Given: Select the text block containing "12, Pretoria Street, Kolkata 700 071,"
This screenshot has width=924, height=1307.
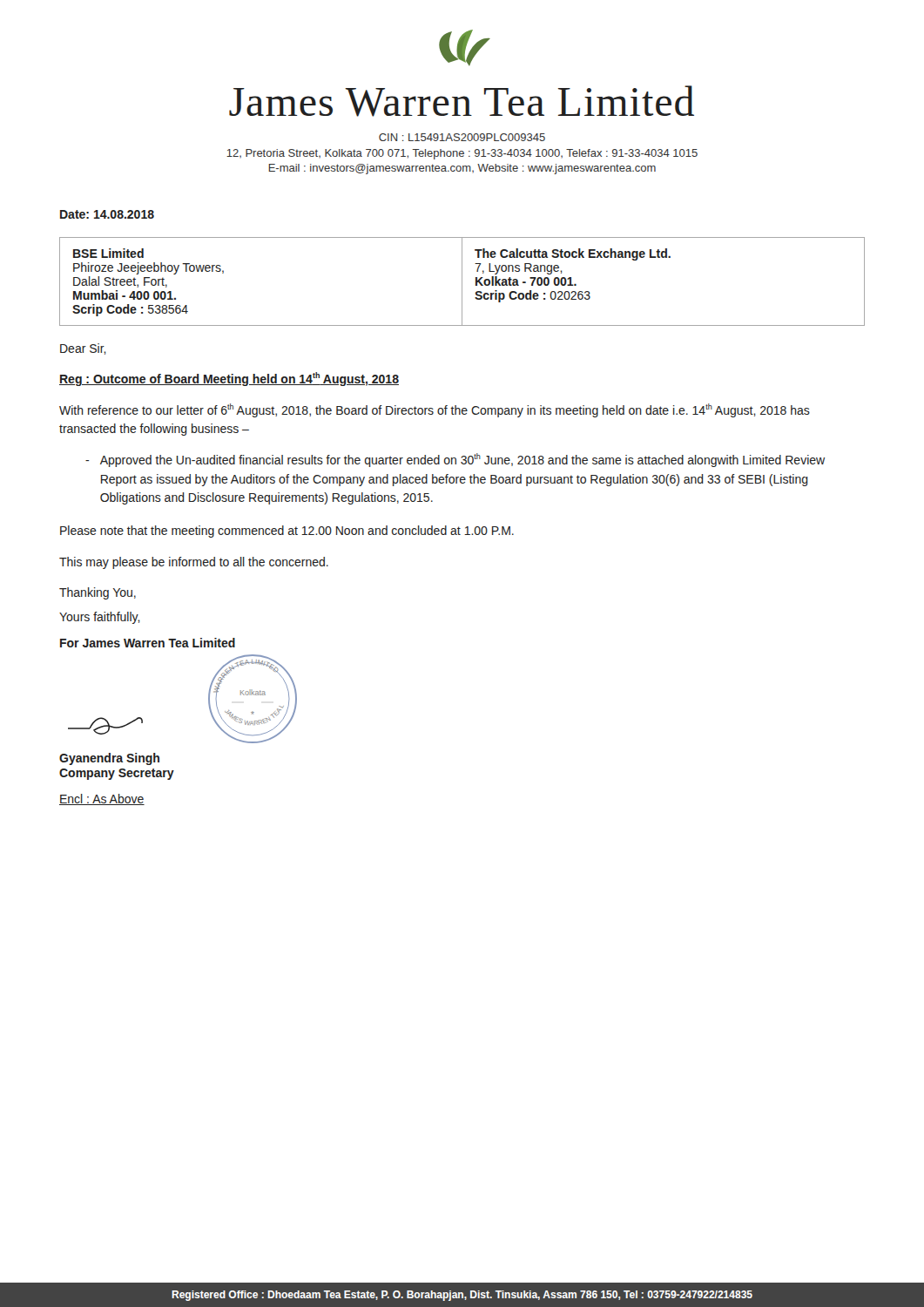Looking at the screenshot, I should click(x=462, y=153).
